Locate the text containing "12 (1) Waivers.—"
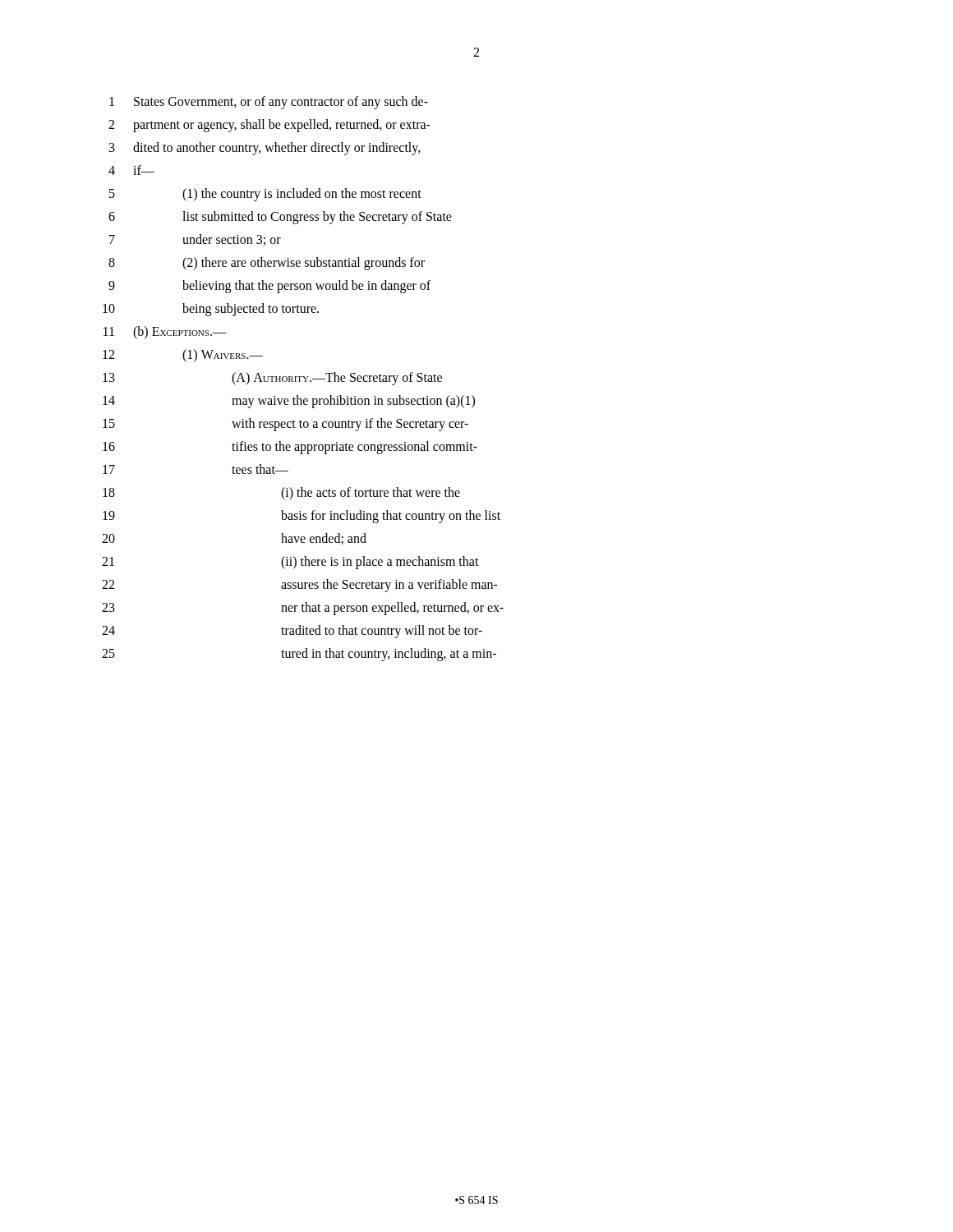This screenshot has width=953, height=1232. (176, 355)
